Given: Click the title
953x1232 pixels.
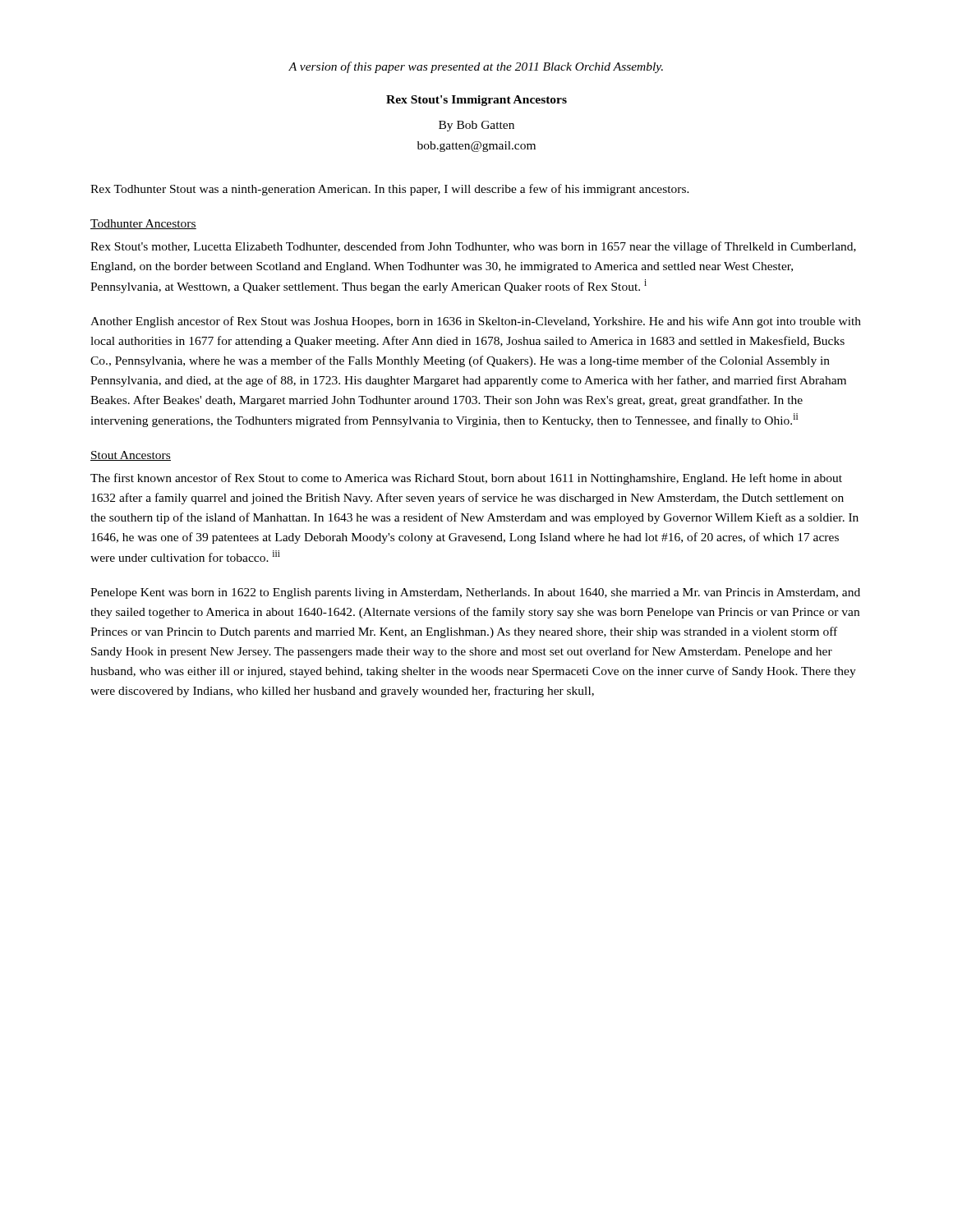Looking at the screenshot, I should (x=476, y=99).
